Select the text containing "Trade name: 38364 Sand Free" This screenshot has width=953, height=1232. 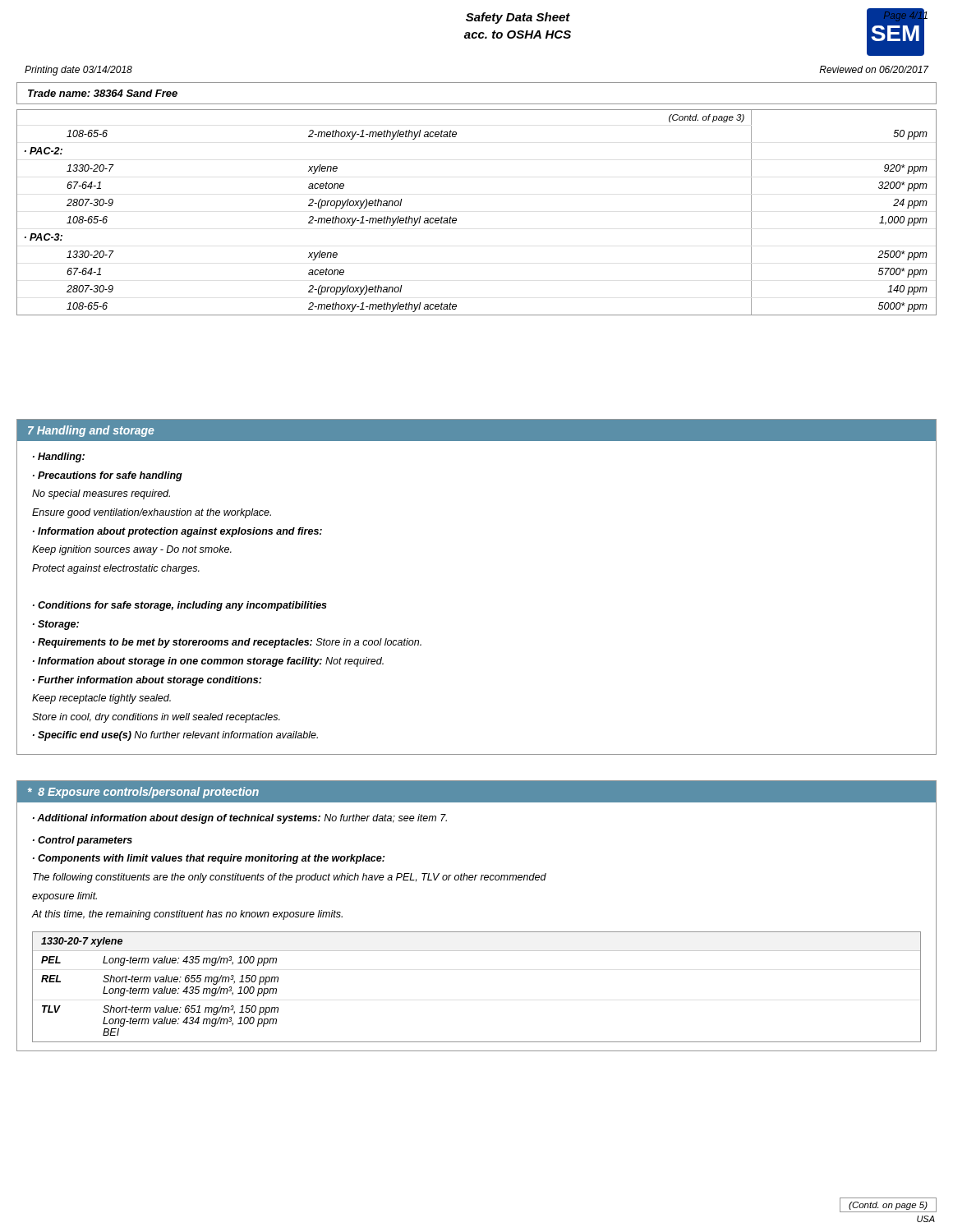click(x=102, y=93)
